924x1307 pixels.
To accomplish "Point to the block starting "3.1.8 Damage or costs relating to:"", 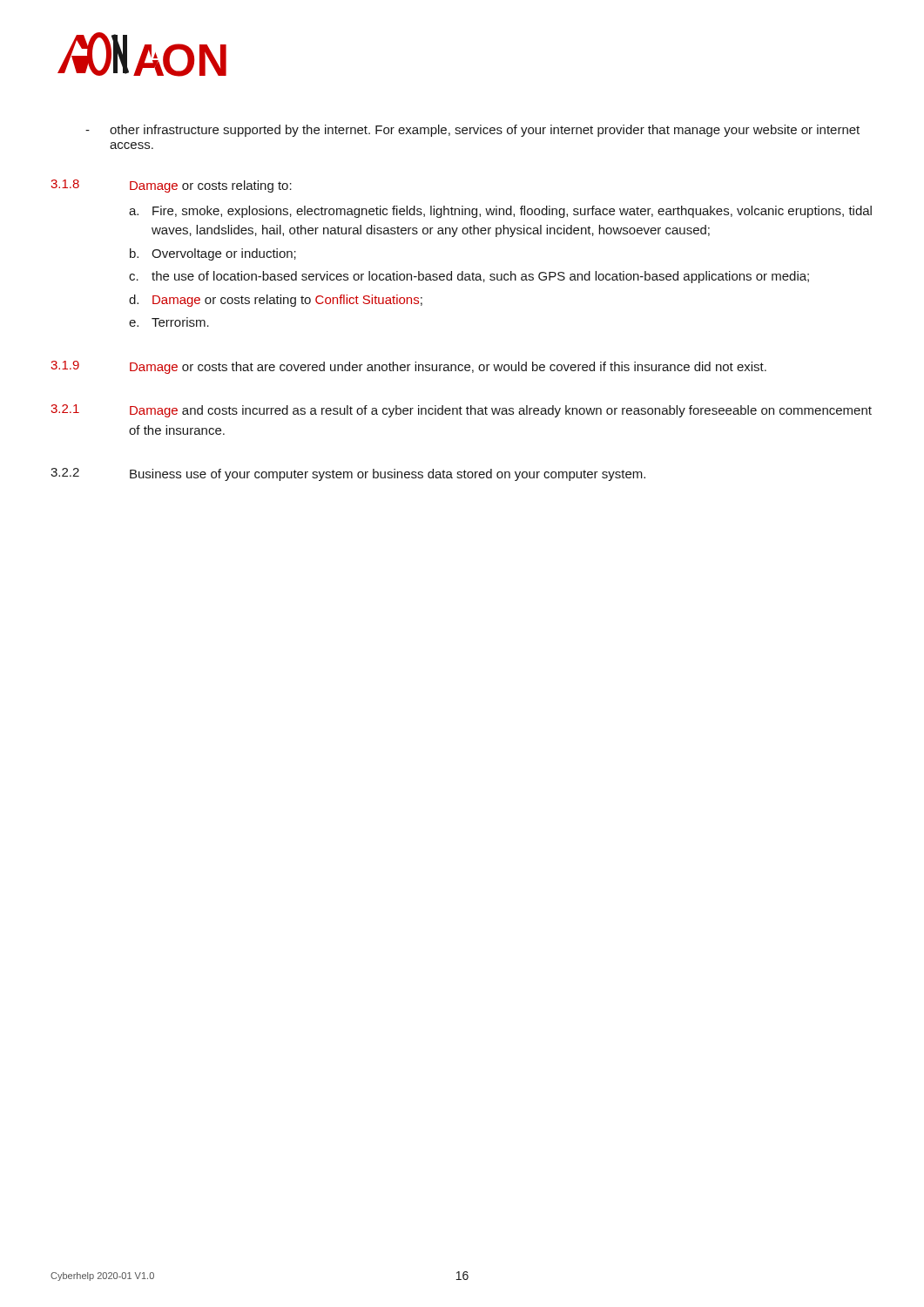I will tap(171, 186).
